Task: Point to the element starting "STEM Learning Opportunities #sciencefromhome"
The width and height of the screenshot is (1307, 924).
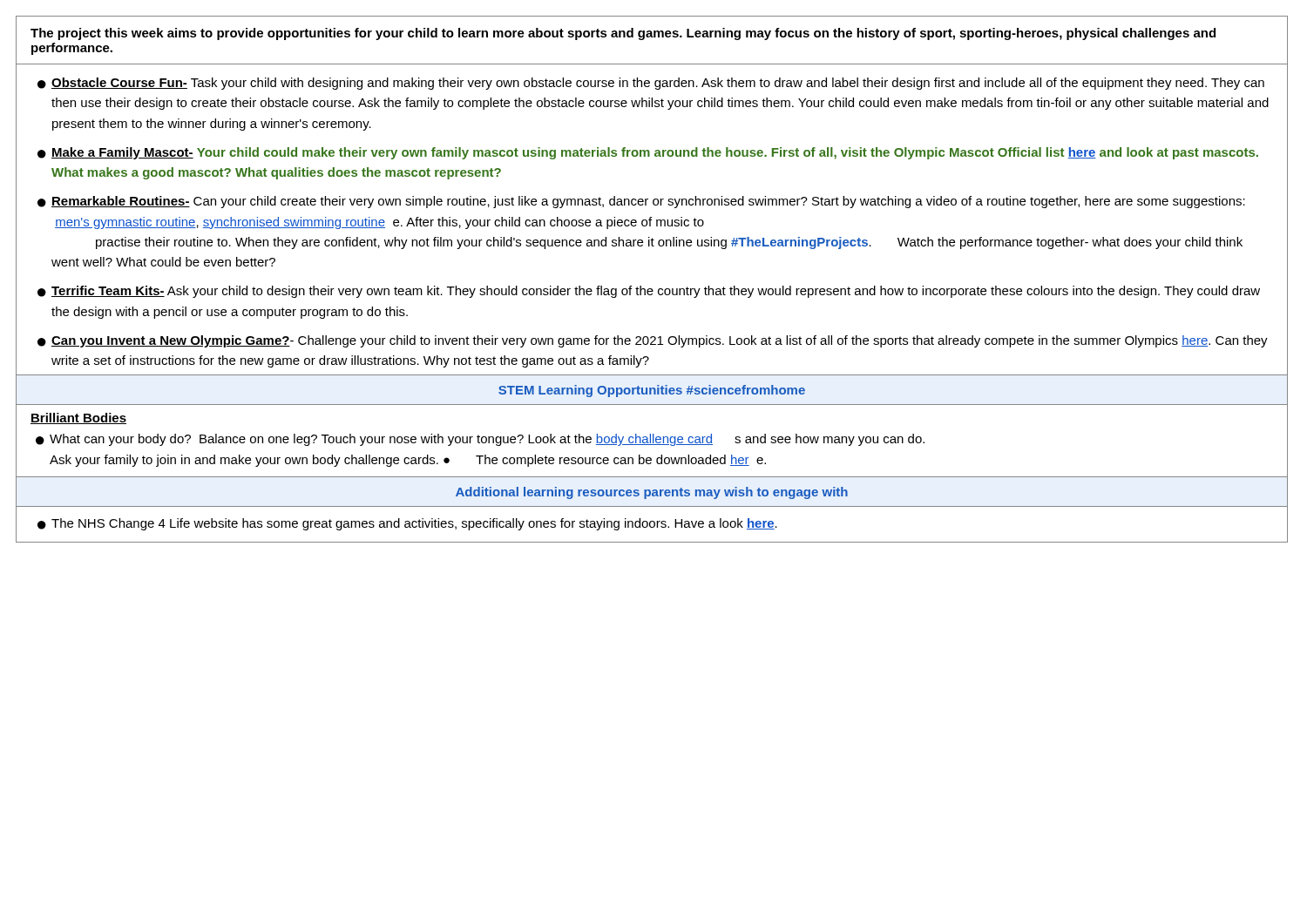Action: pyautogui.click(x=652, y=390)
